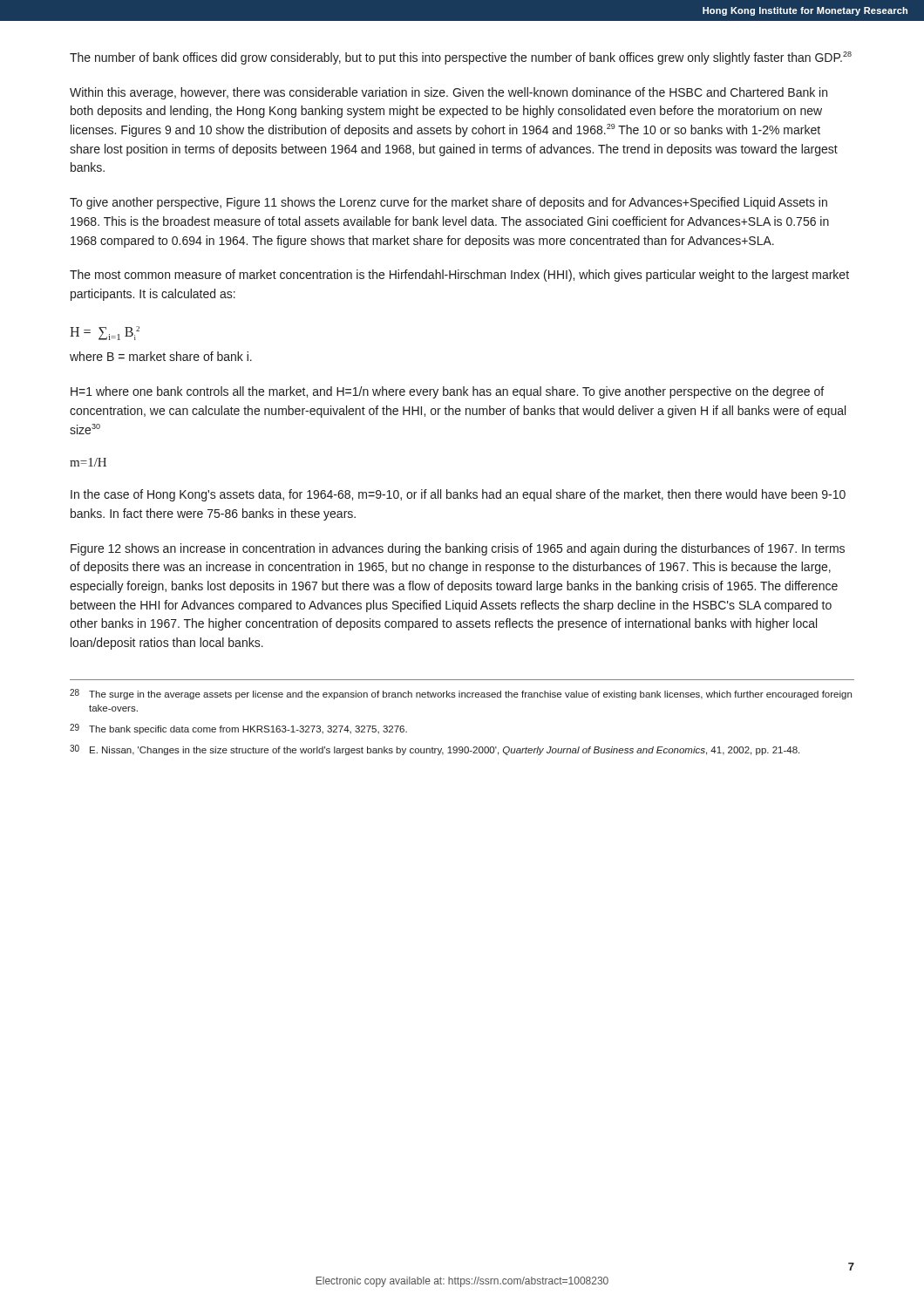924x1308 pixels.
Task: Point to the text starting "To give another"
Action: (462, 222)
